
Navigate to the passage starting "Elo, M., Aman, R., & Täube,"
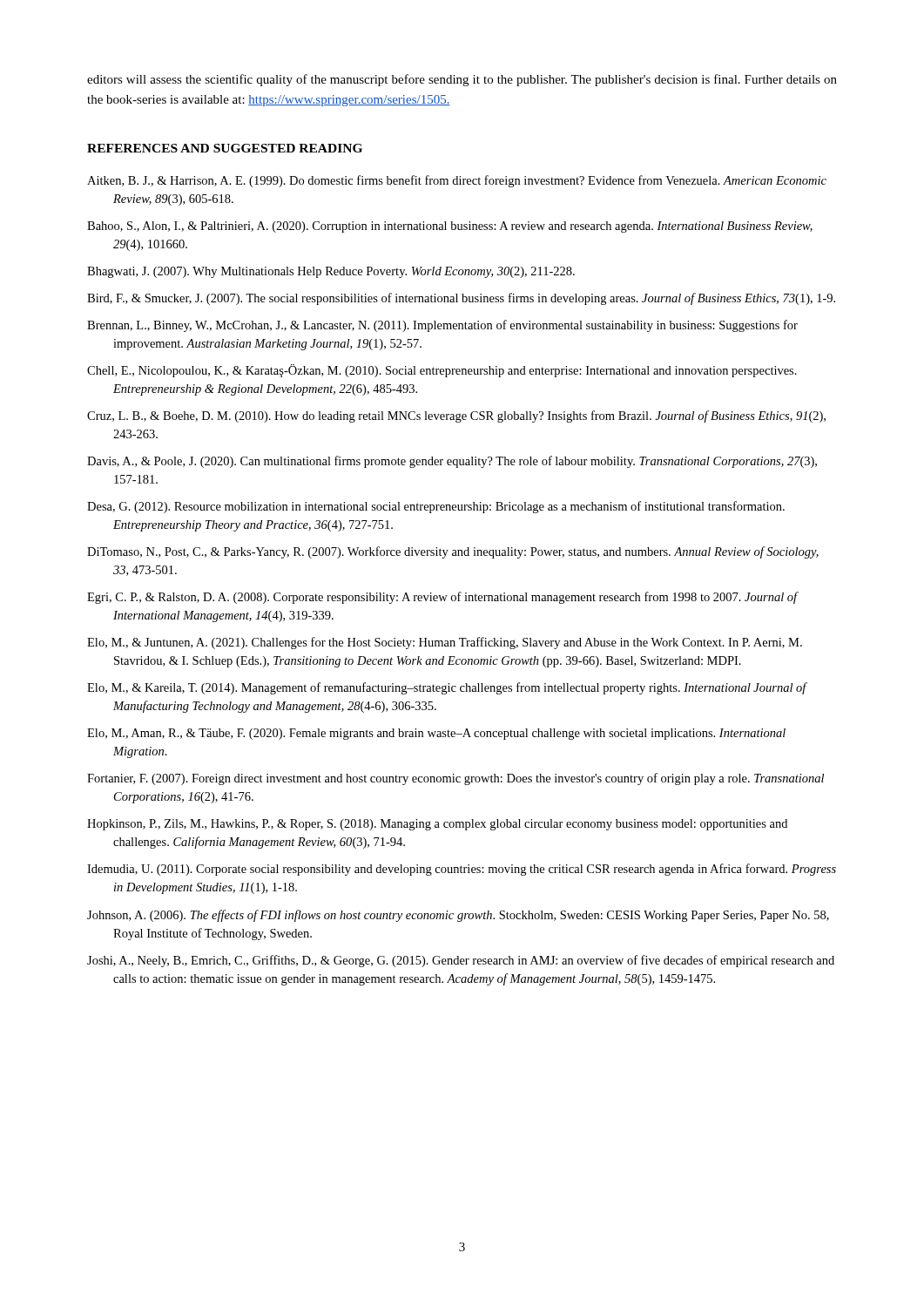(436, 742)
